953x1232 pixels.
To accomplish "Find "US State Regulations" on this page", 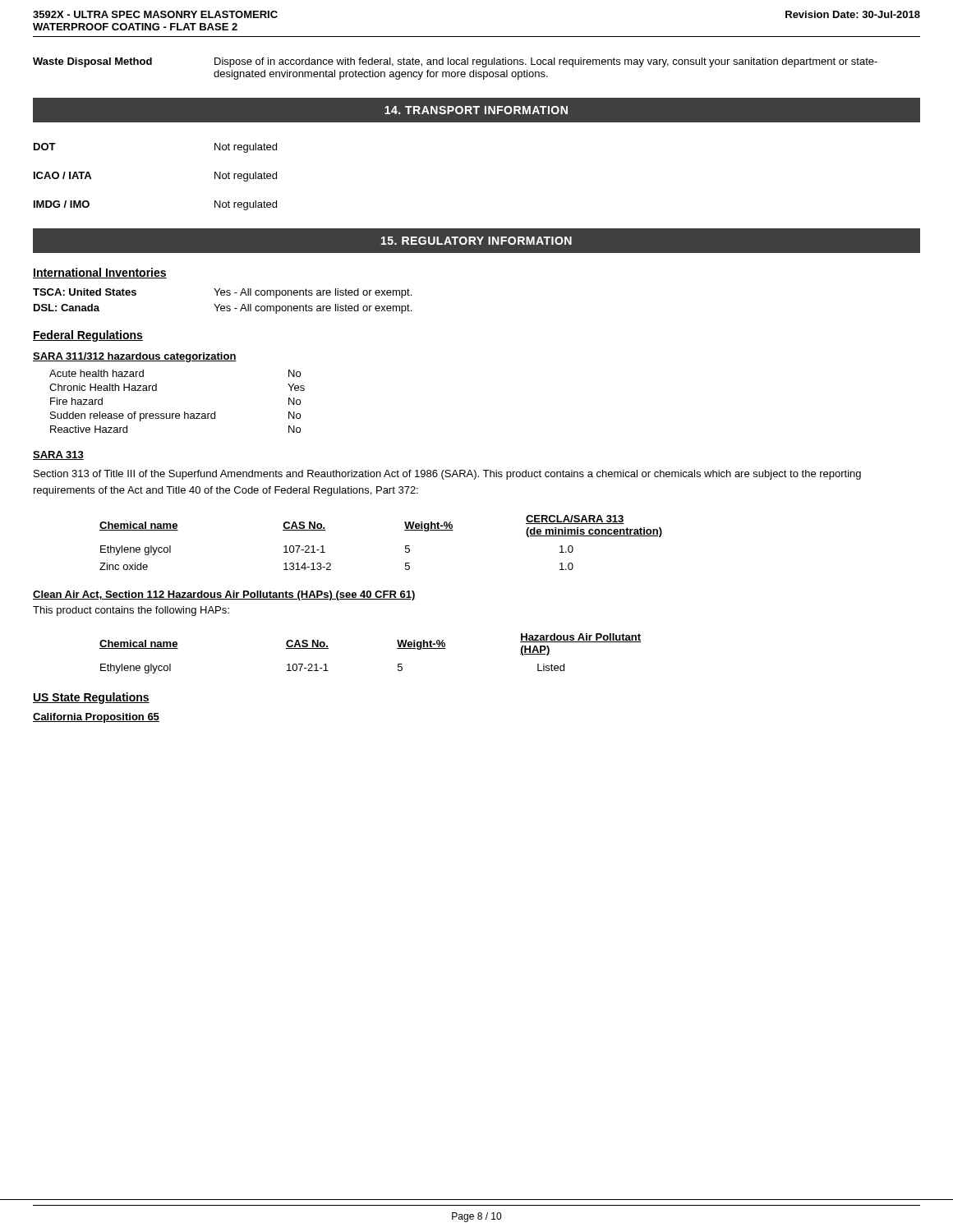I will [91, 697].
